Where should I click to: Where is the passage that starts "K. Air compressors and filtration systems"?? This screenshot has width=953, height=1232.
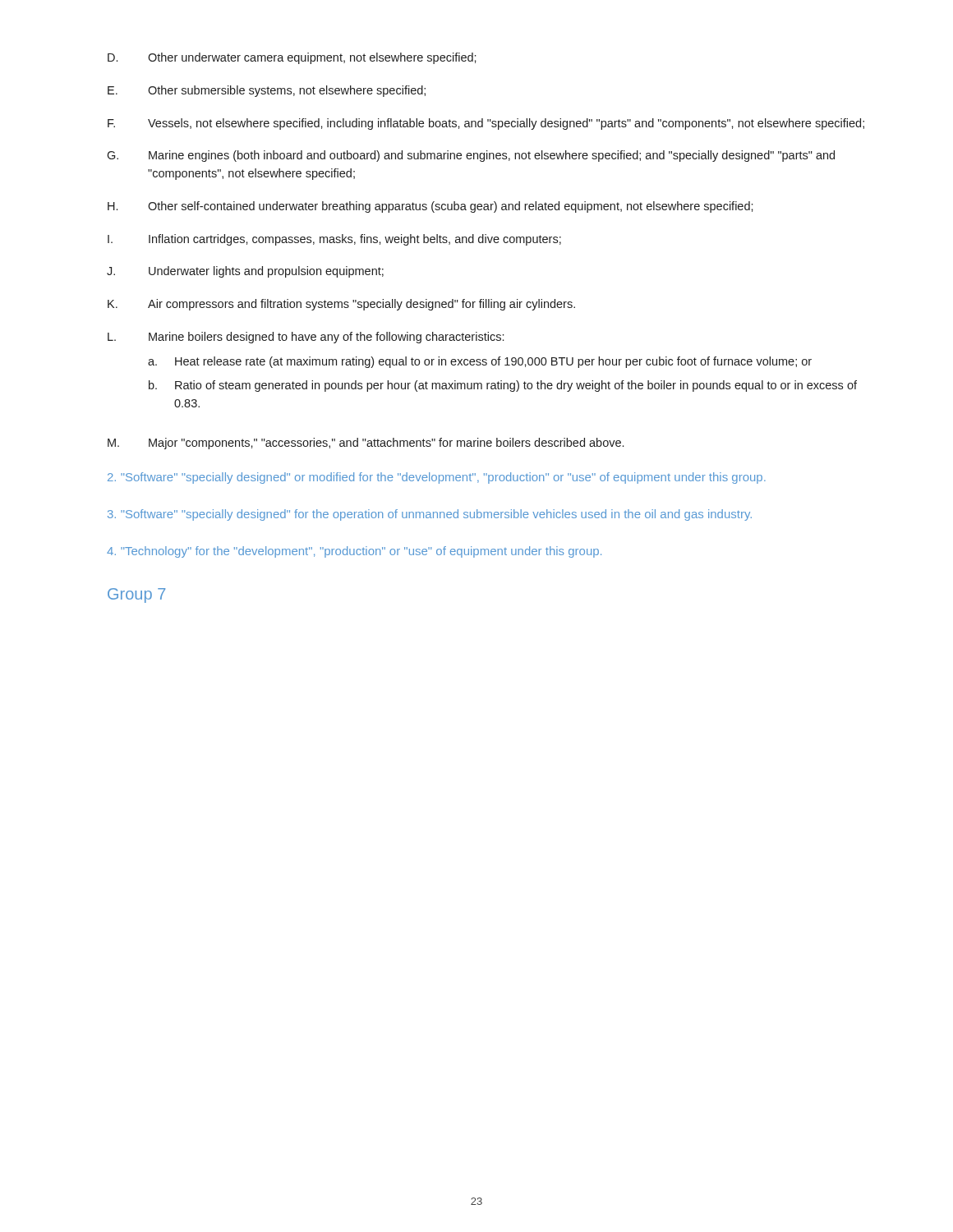tap(489, 305)
